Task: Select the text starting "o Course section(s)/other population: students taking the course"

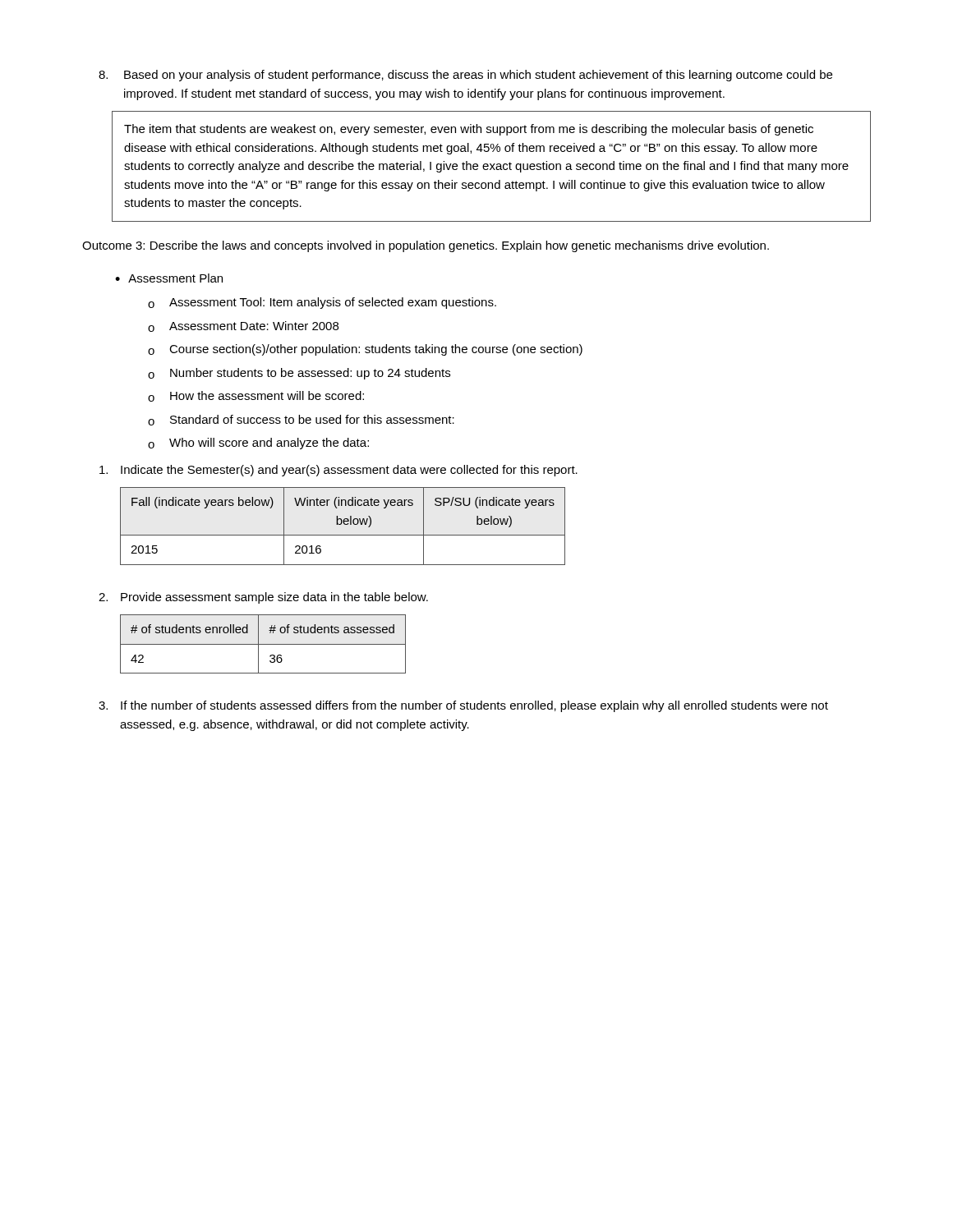Action: pyautogui.click(x=365, y=351)
